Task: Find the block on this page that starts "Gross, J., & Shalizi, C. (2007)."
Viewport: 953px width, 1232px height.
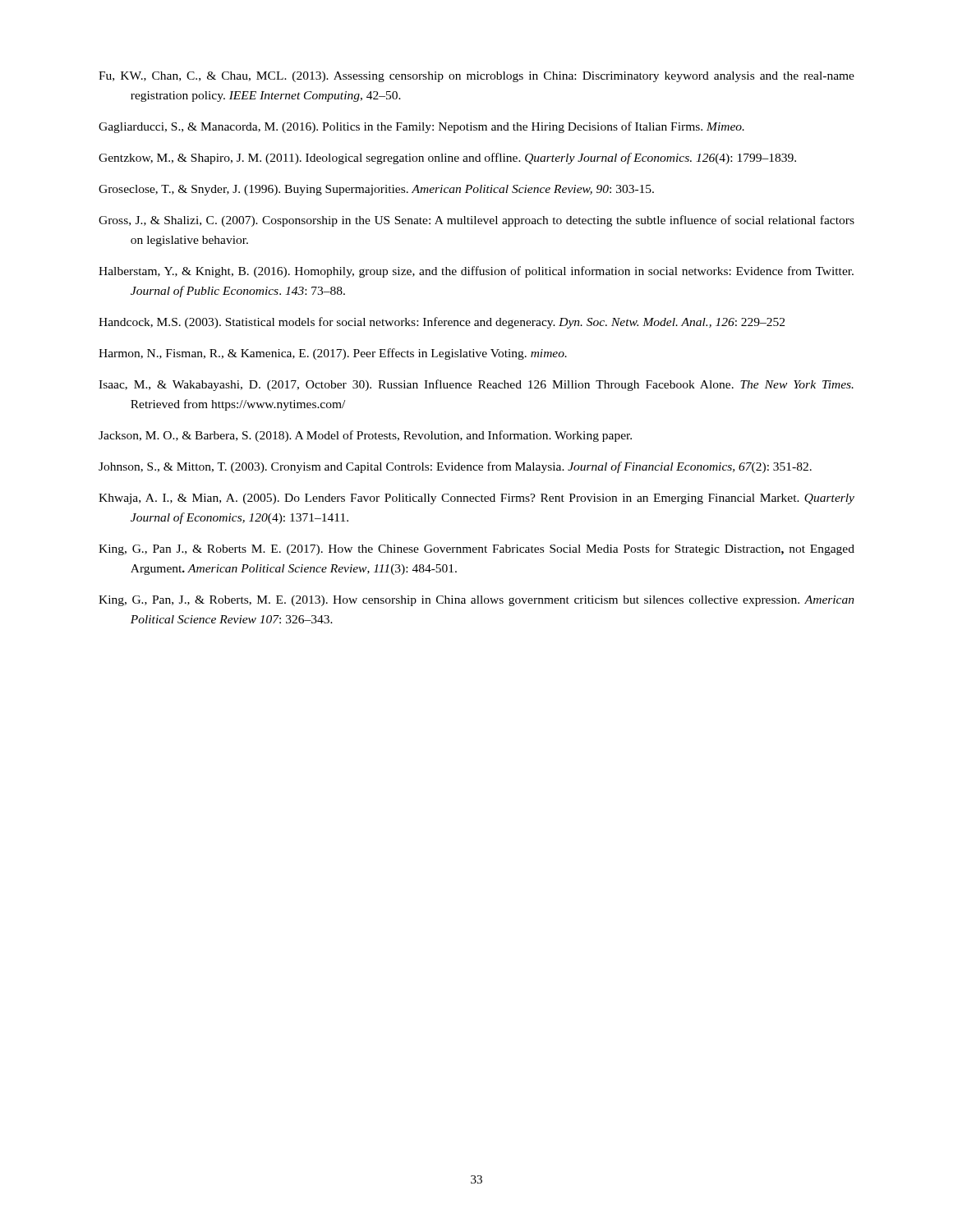Action: click(476, 230)
